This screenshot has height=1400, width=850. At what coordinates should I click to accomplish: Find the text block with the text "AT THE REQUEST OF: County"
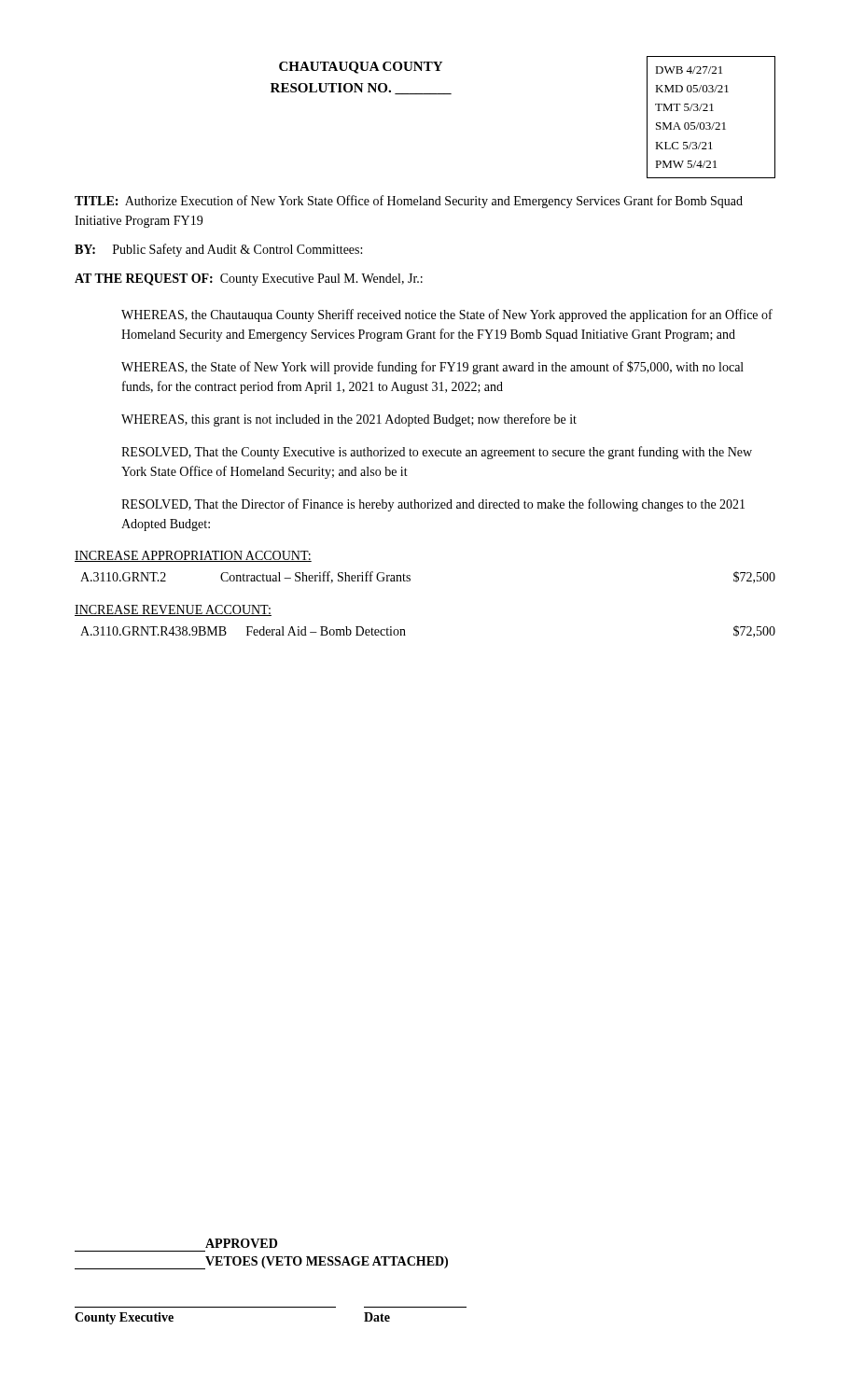click(249, 278)
